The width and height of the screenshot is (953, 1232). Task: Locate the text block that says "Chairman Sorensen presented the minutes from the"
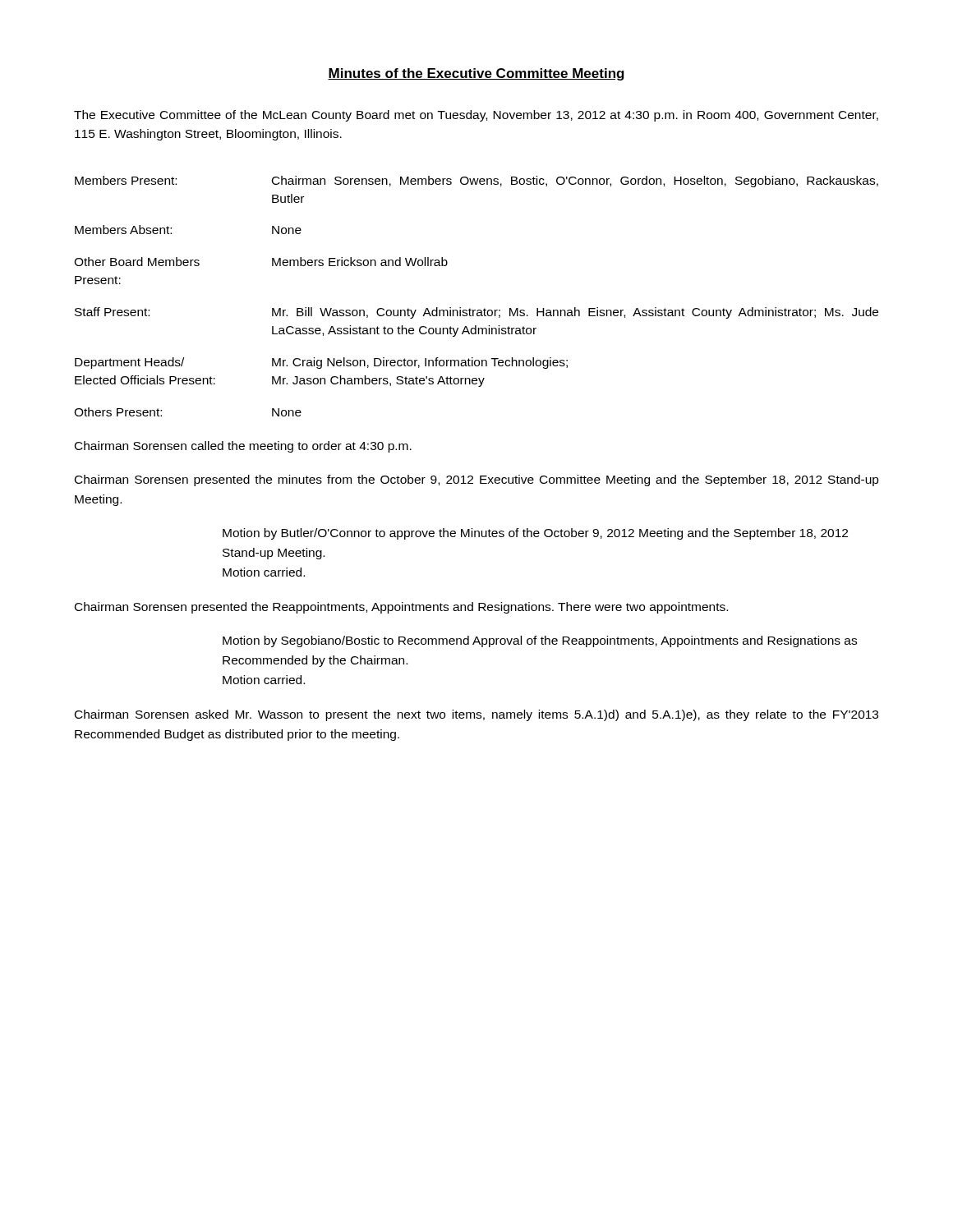476,489
